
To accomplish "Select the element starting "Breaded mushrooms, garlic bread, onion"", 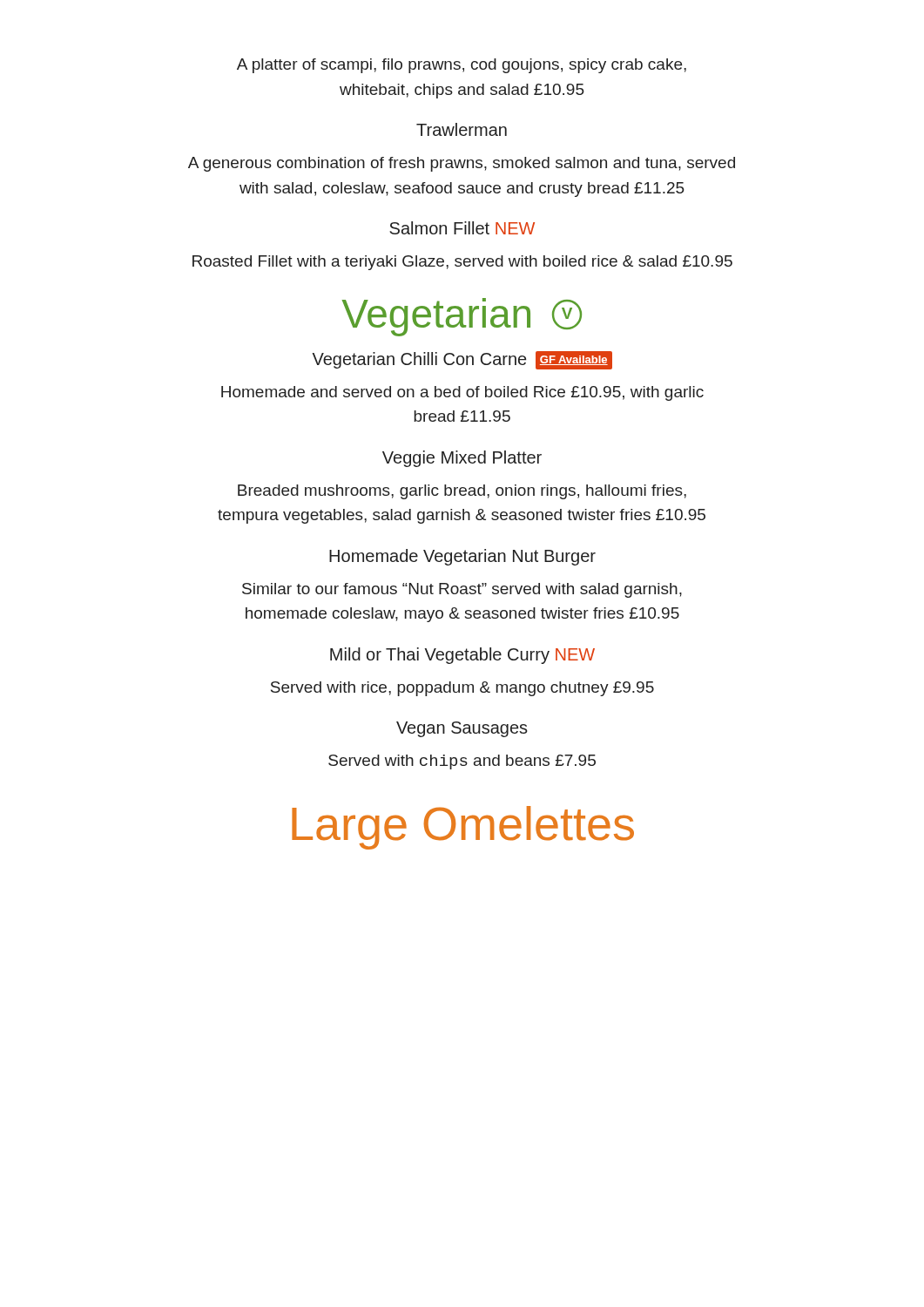I will [x=462, y=503].
